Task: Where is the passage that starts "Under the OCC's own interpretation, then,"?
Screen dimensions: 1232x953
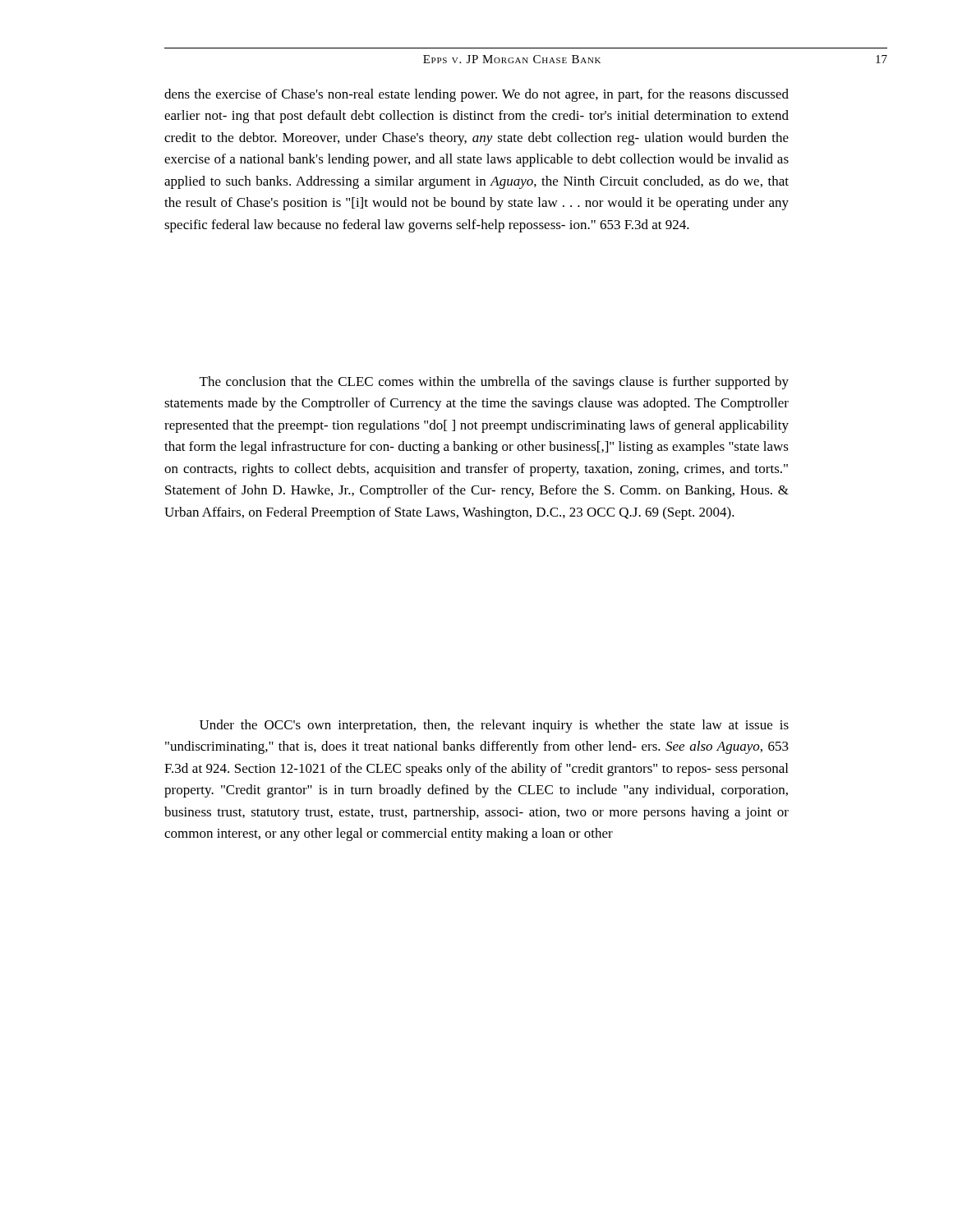Action: coord(476,779)
